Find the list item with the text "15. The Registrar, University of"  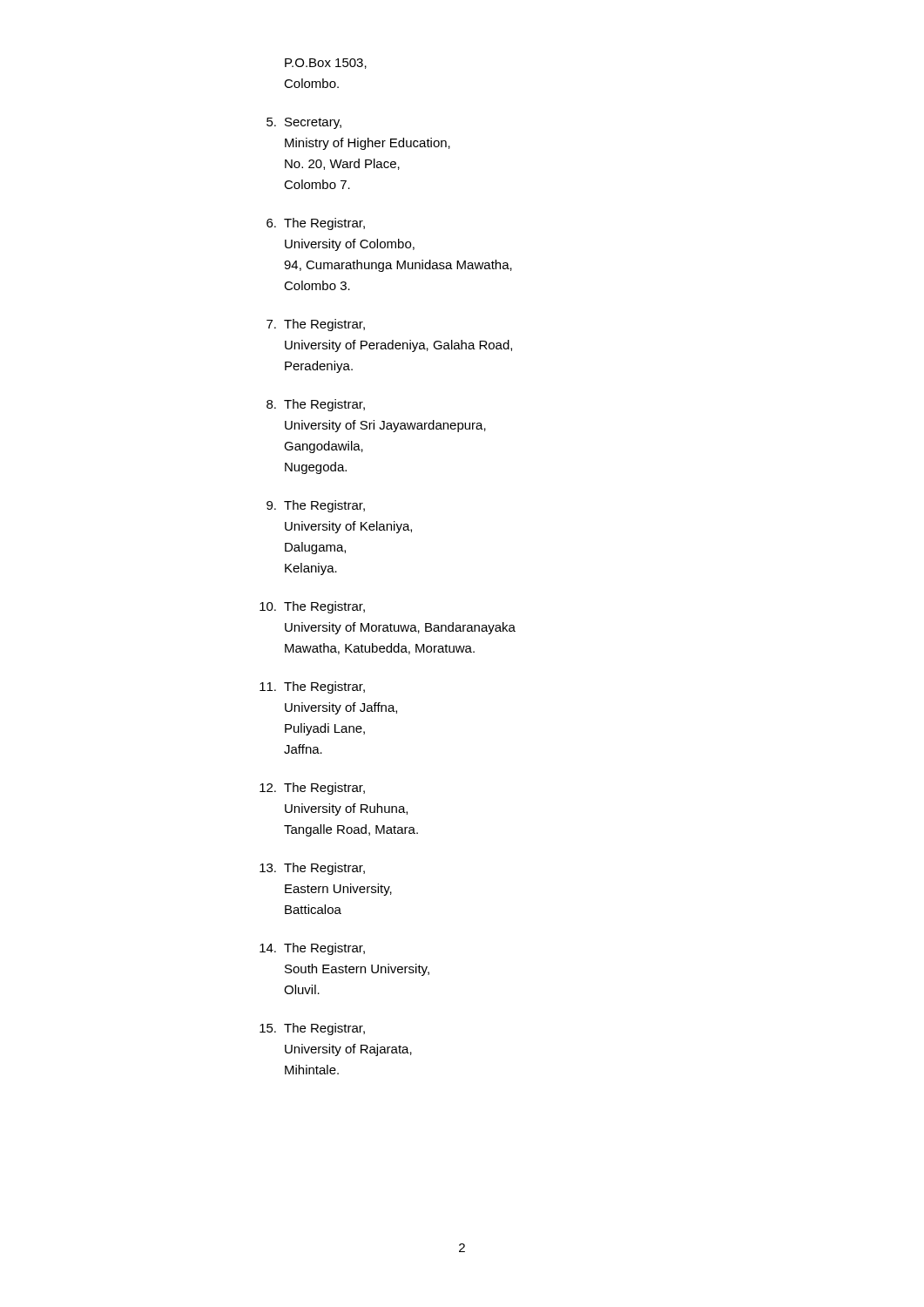click(x=312, y=1029)
